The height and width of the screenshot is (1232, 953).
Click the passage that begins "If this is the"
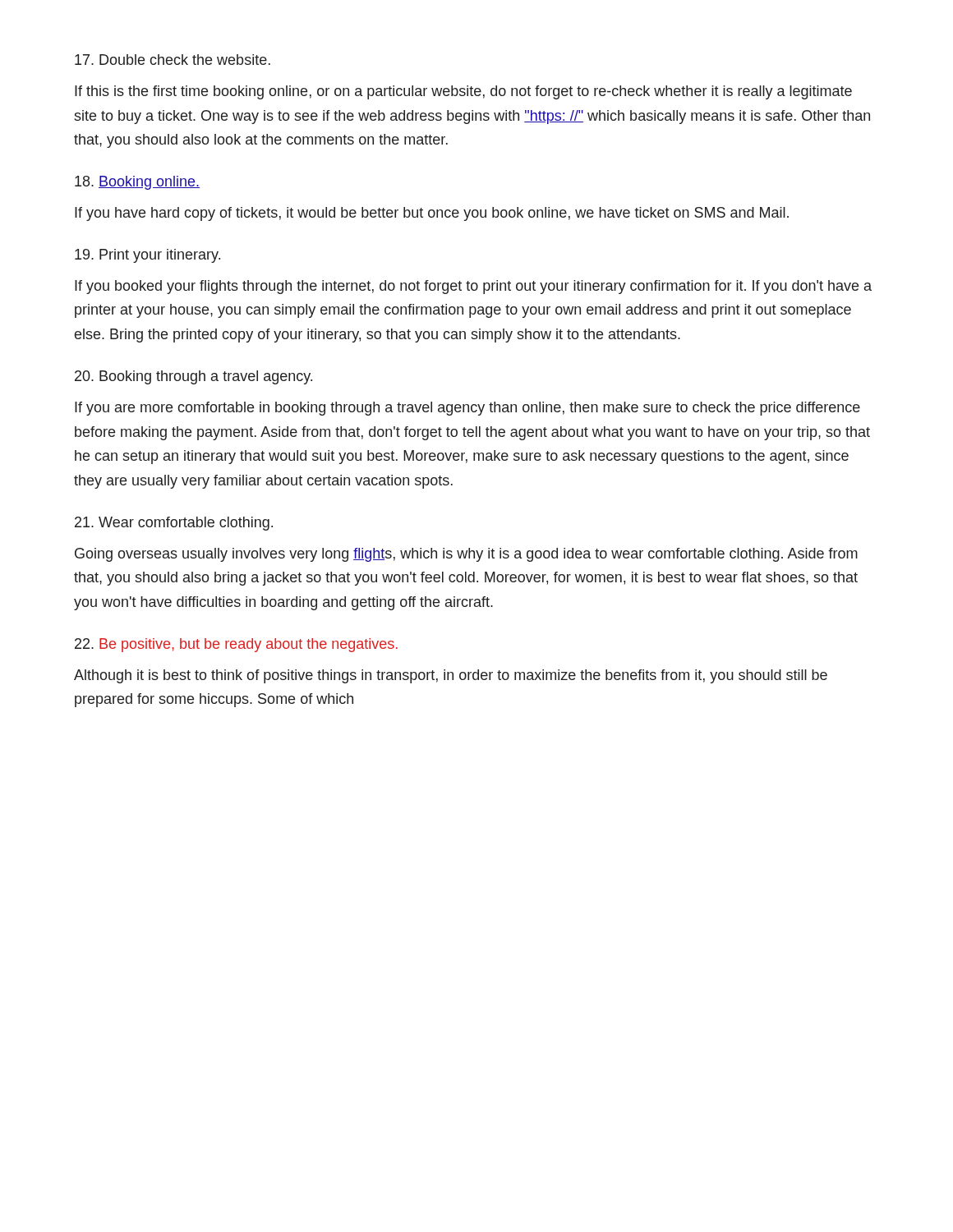coord(472,116)
